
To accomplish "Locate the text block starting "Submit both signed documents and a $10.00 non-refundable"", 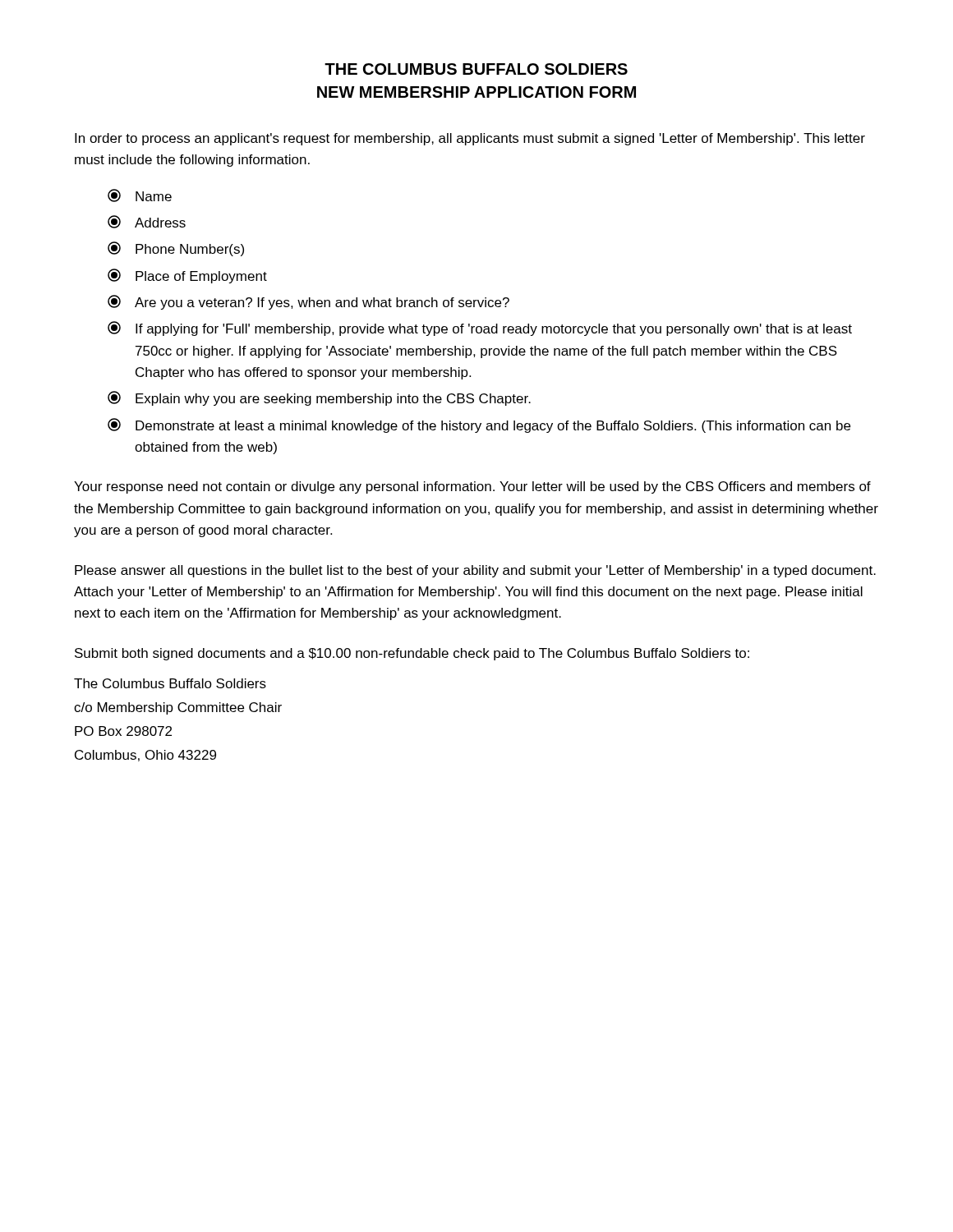I will tap(412, 653).
